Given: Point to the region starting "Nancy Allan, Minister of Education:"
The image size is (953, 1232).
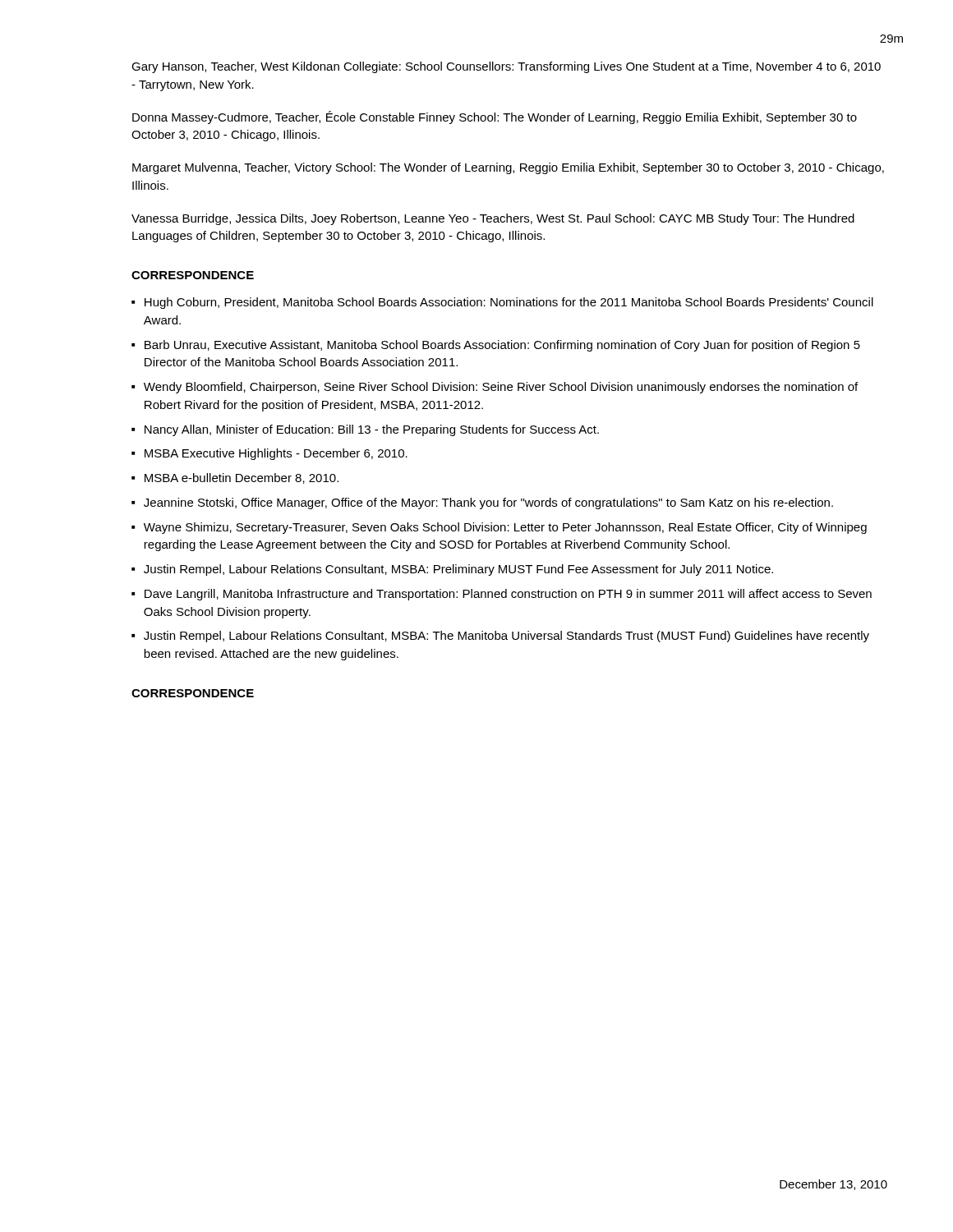Looking at the screenshot, I should click(x=372, y=429).
